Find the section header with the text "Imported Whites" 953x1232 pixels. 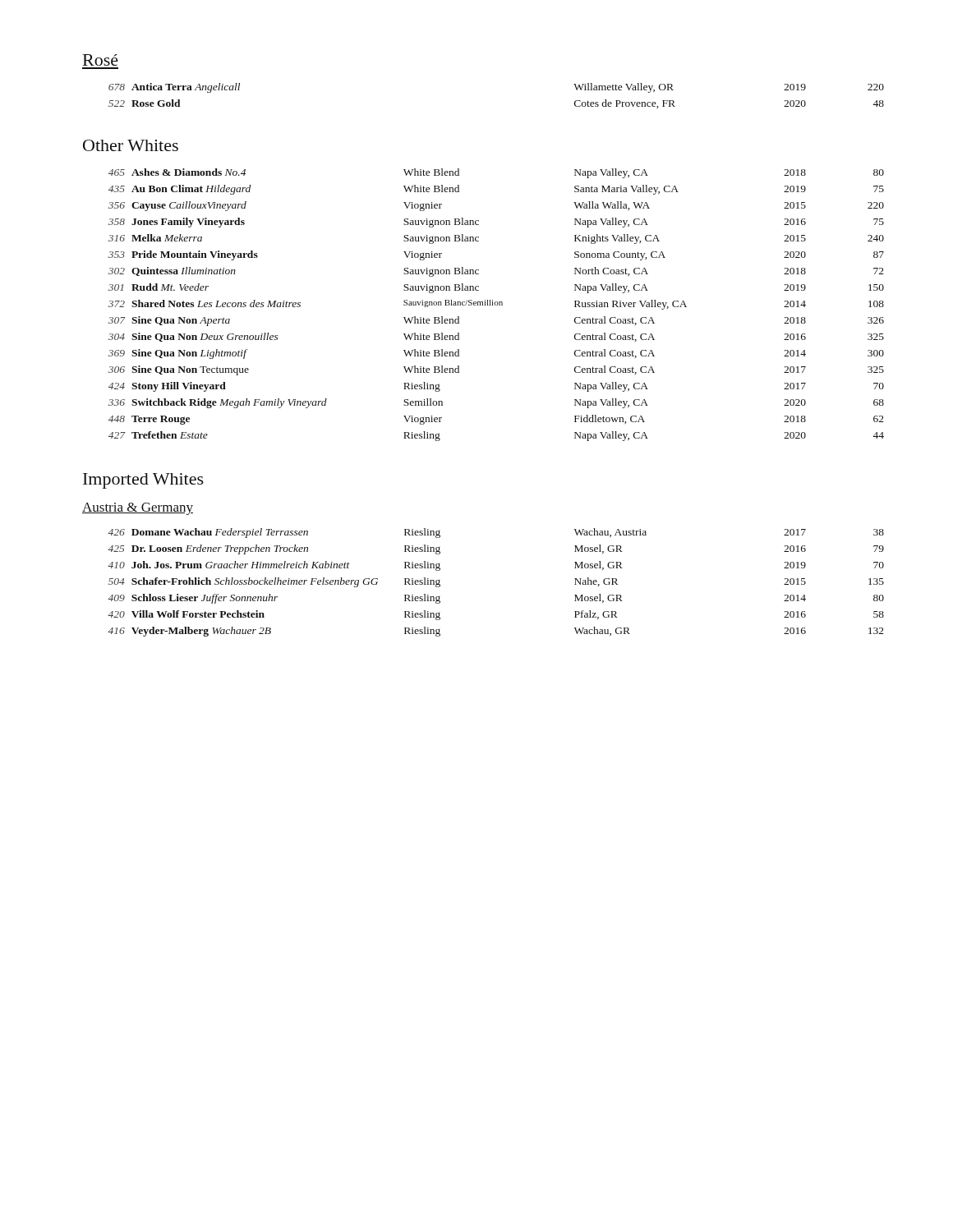(143, 478)
